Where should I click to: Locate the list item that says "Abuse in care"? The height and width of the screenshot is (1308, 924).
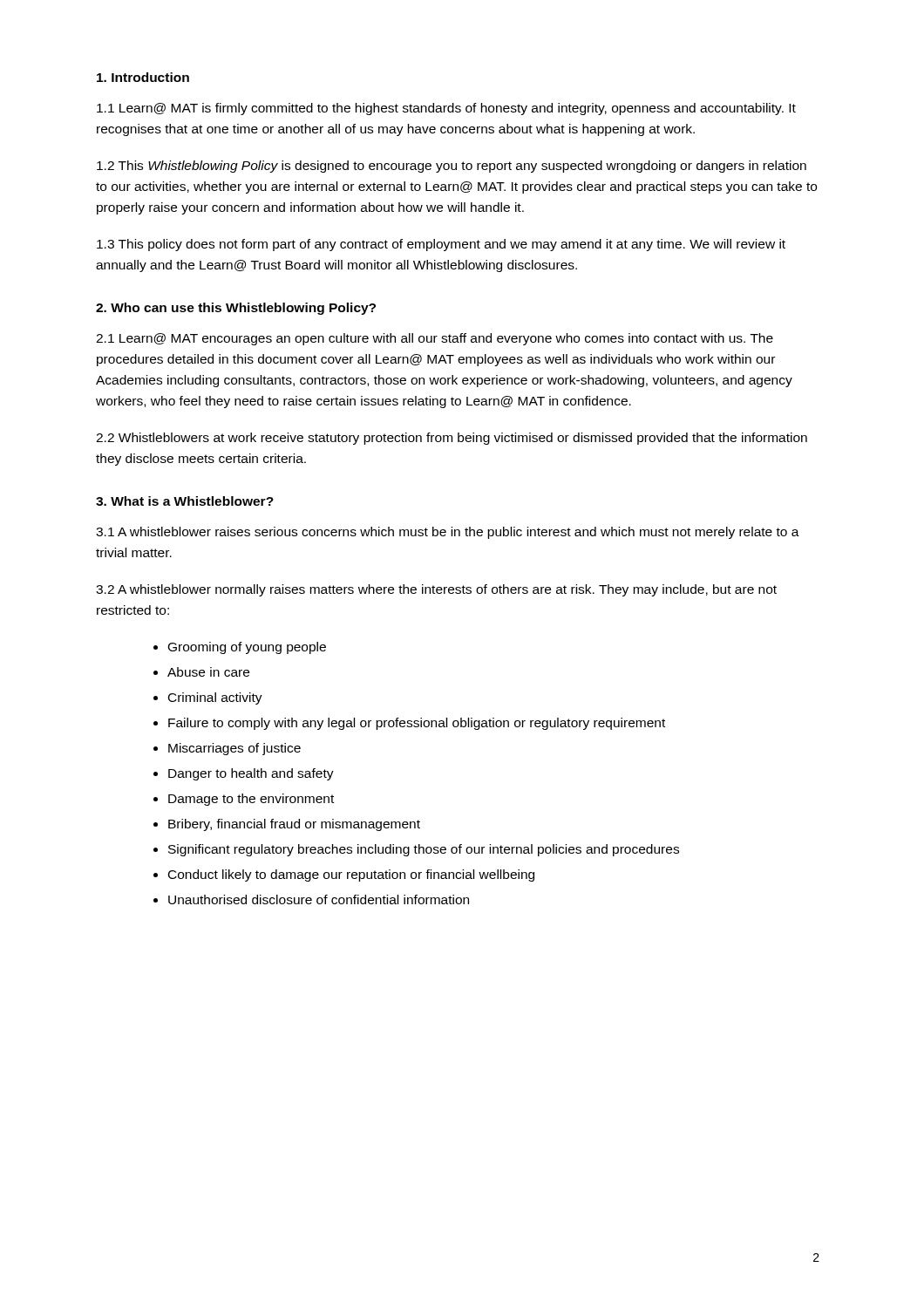coord(209,672)
